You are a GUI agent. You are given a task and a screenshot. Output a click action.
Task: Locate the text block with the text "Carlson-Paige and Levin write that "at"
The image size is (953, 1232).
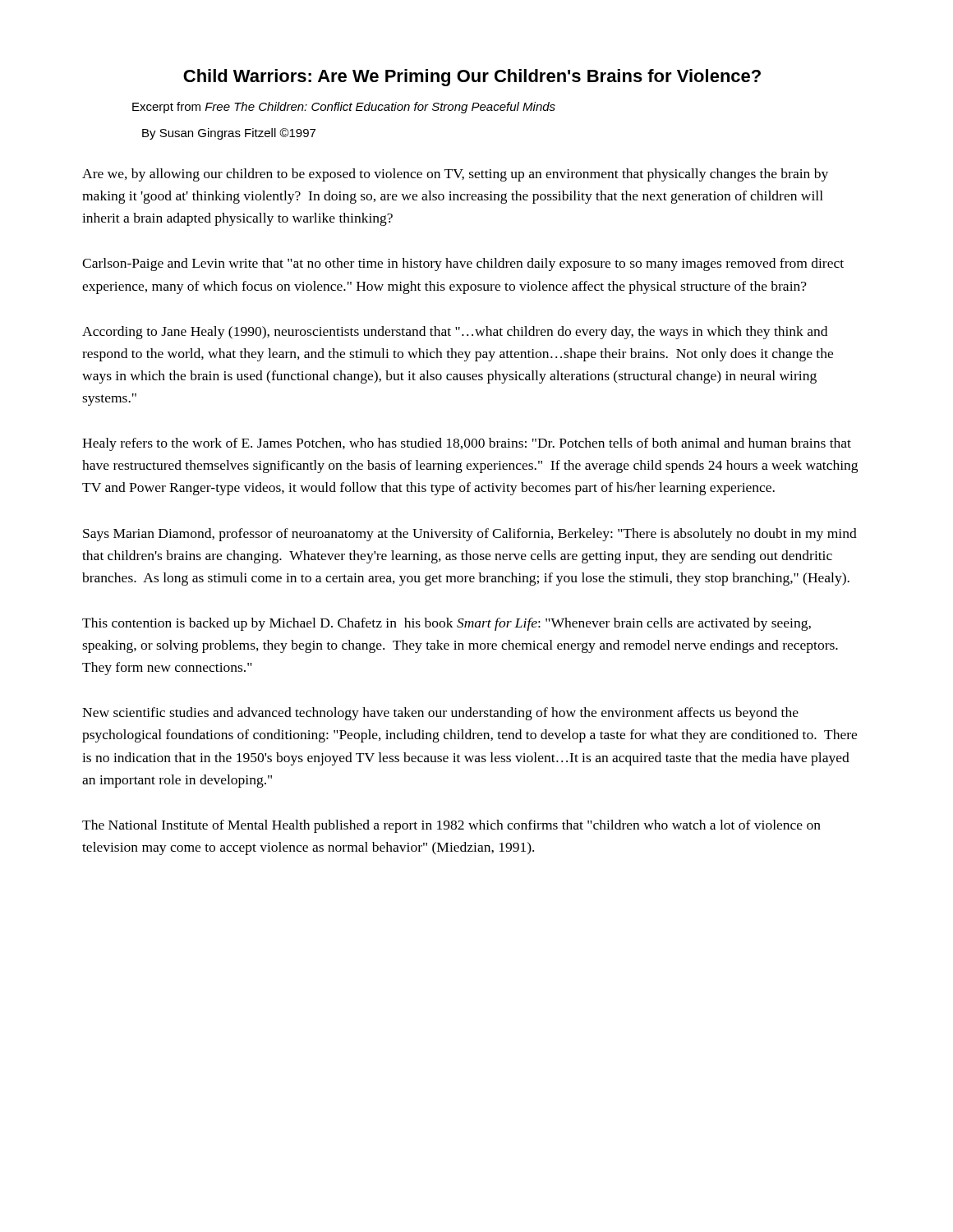(463, 274)
